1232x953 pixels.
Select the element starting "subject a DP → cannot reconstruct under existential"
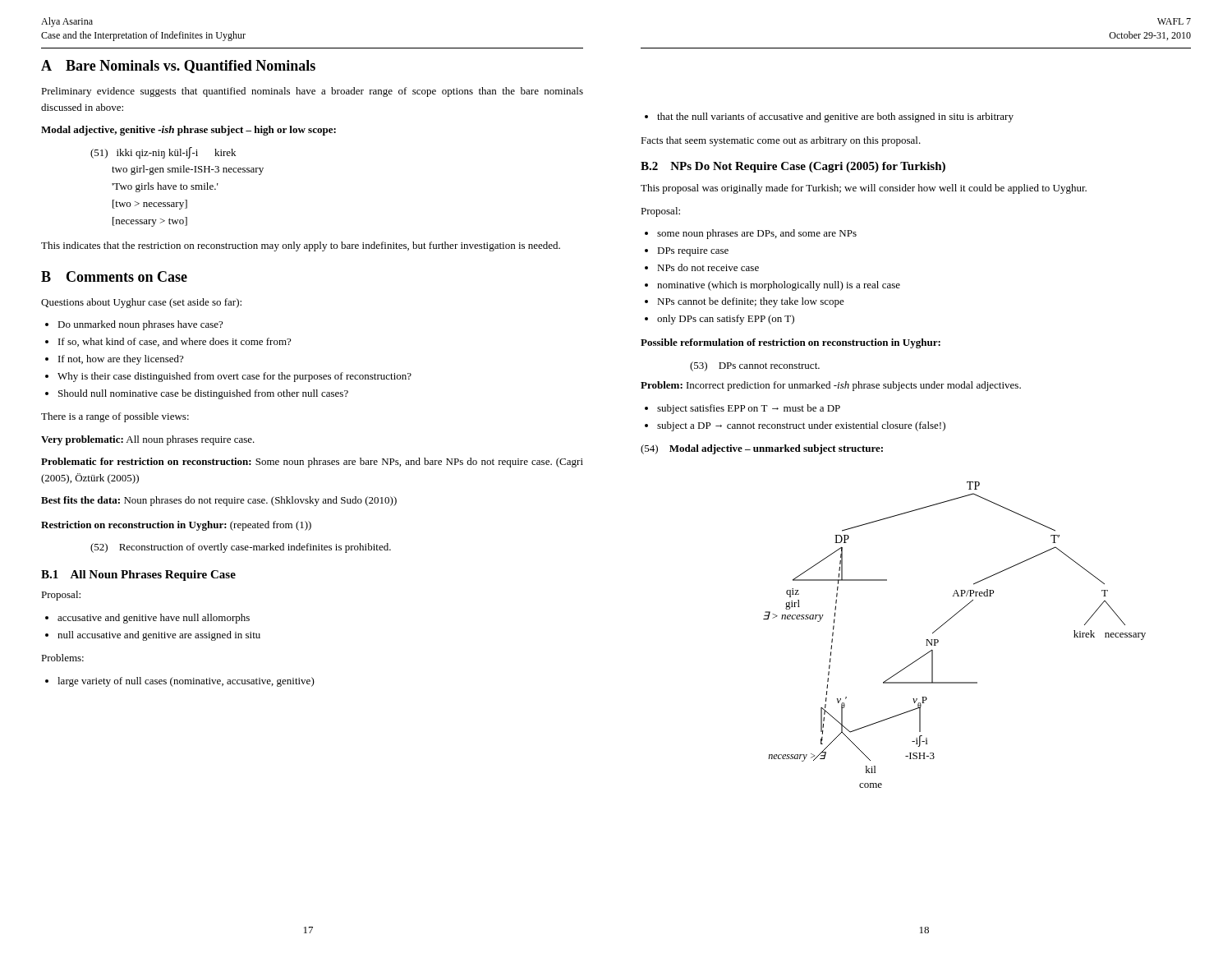(x=801, y=425)
